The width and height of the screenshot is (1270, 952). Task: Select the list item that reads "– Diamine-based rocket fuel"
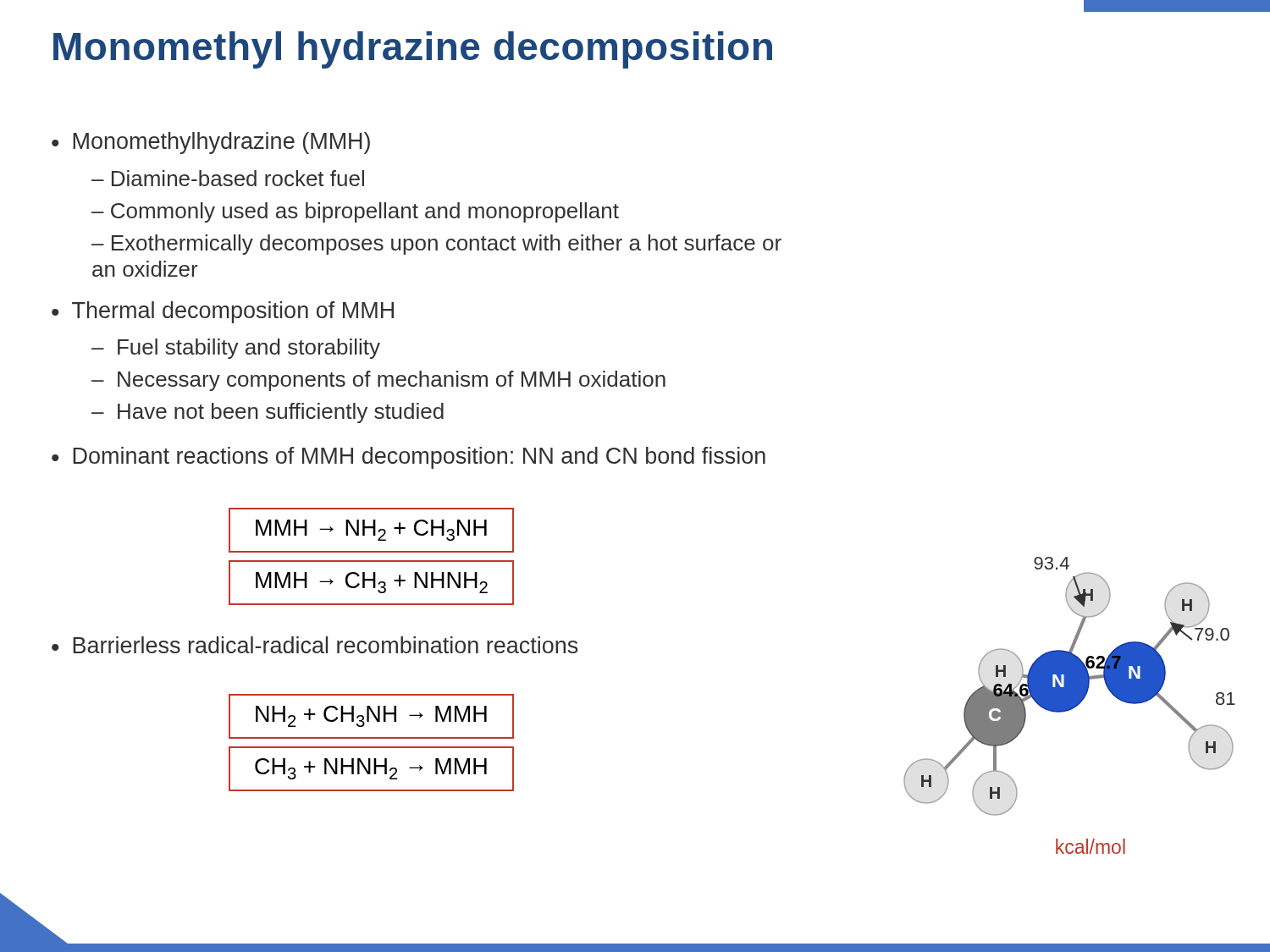[x=228, y=179]
